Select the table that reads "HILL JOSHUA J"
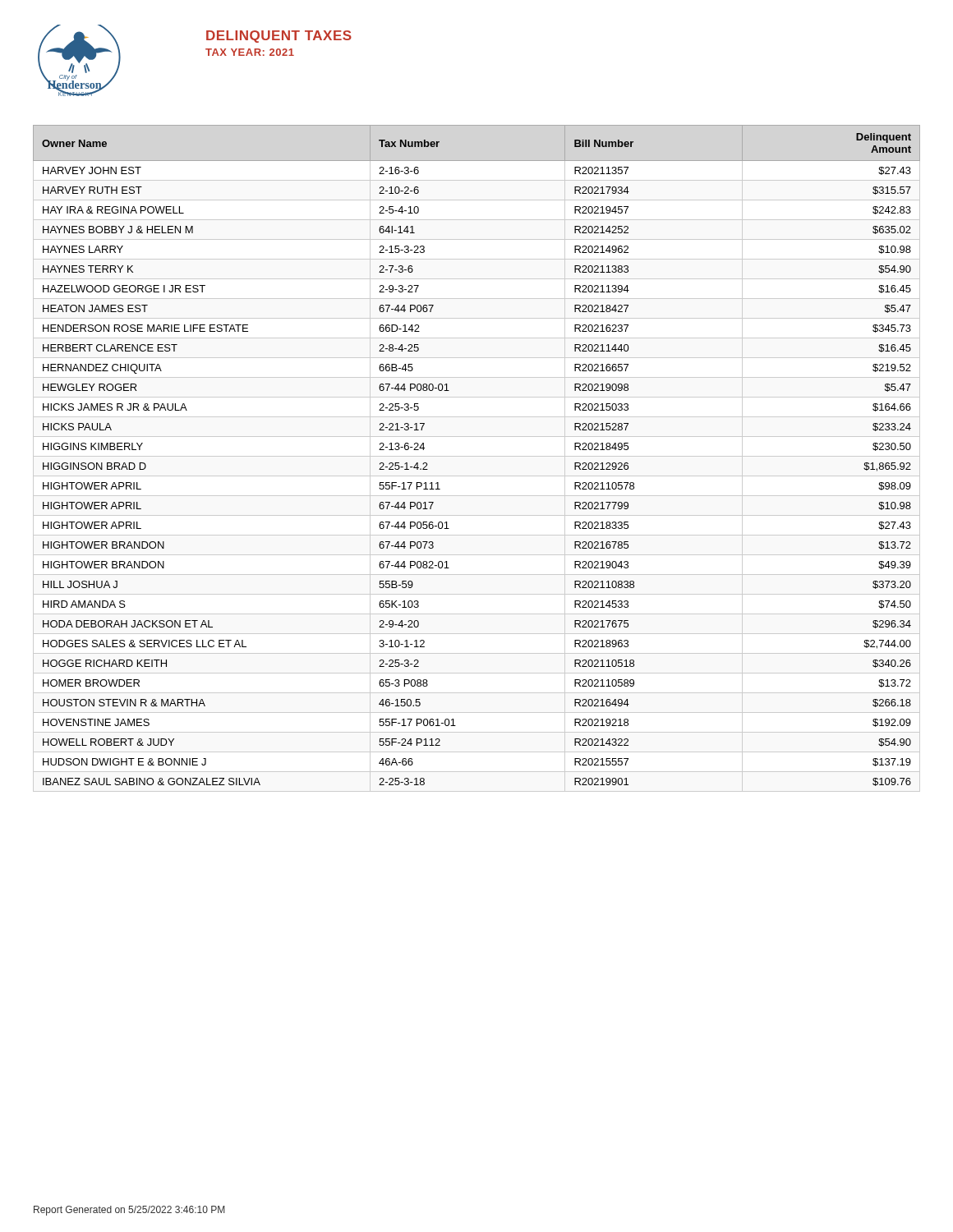This screenshot has height=1232, width=953. tap(476, 458)
